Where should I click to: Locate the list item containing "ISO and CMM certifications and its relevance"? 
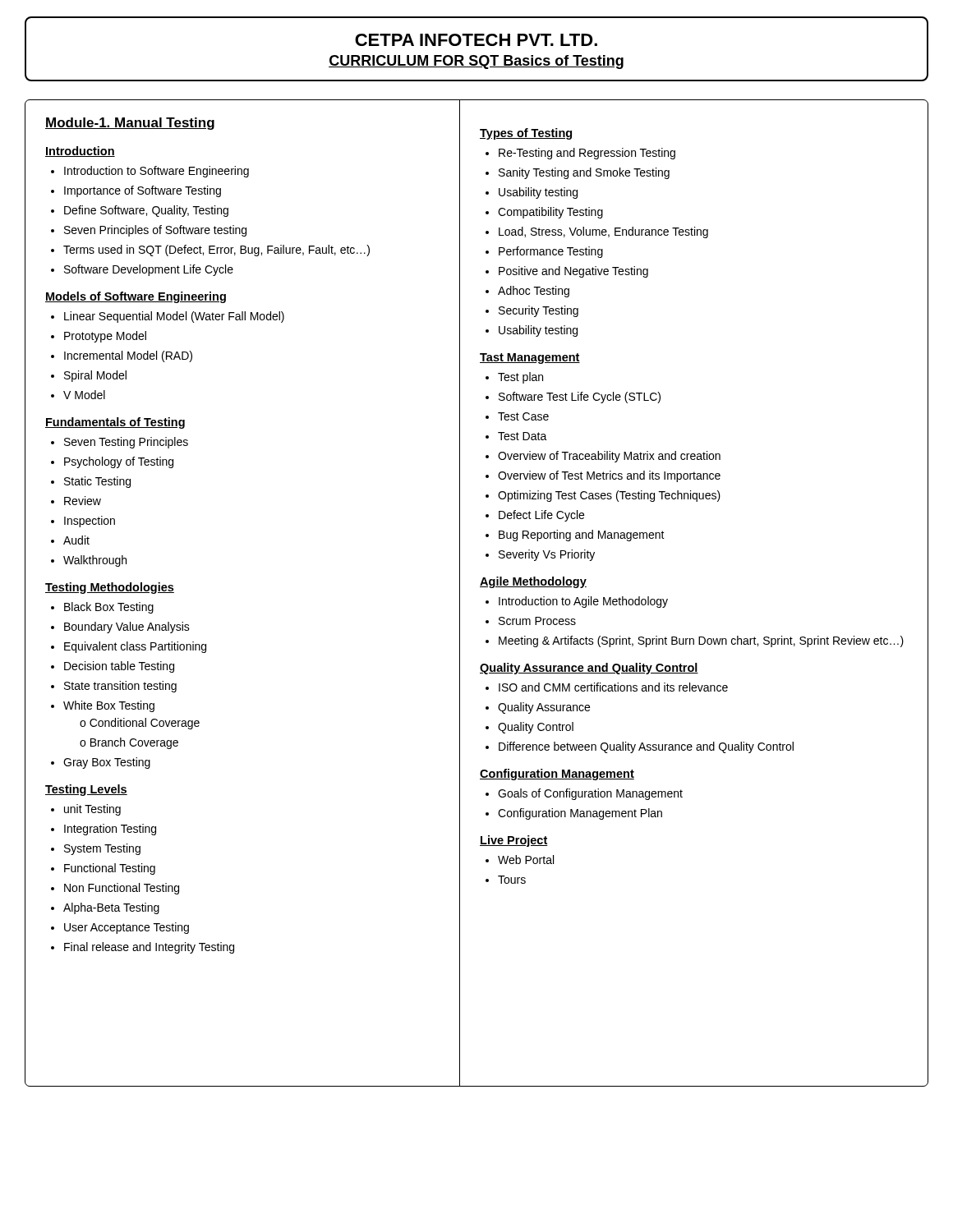coord(613,687)
